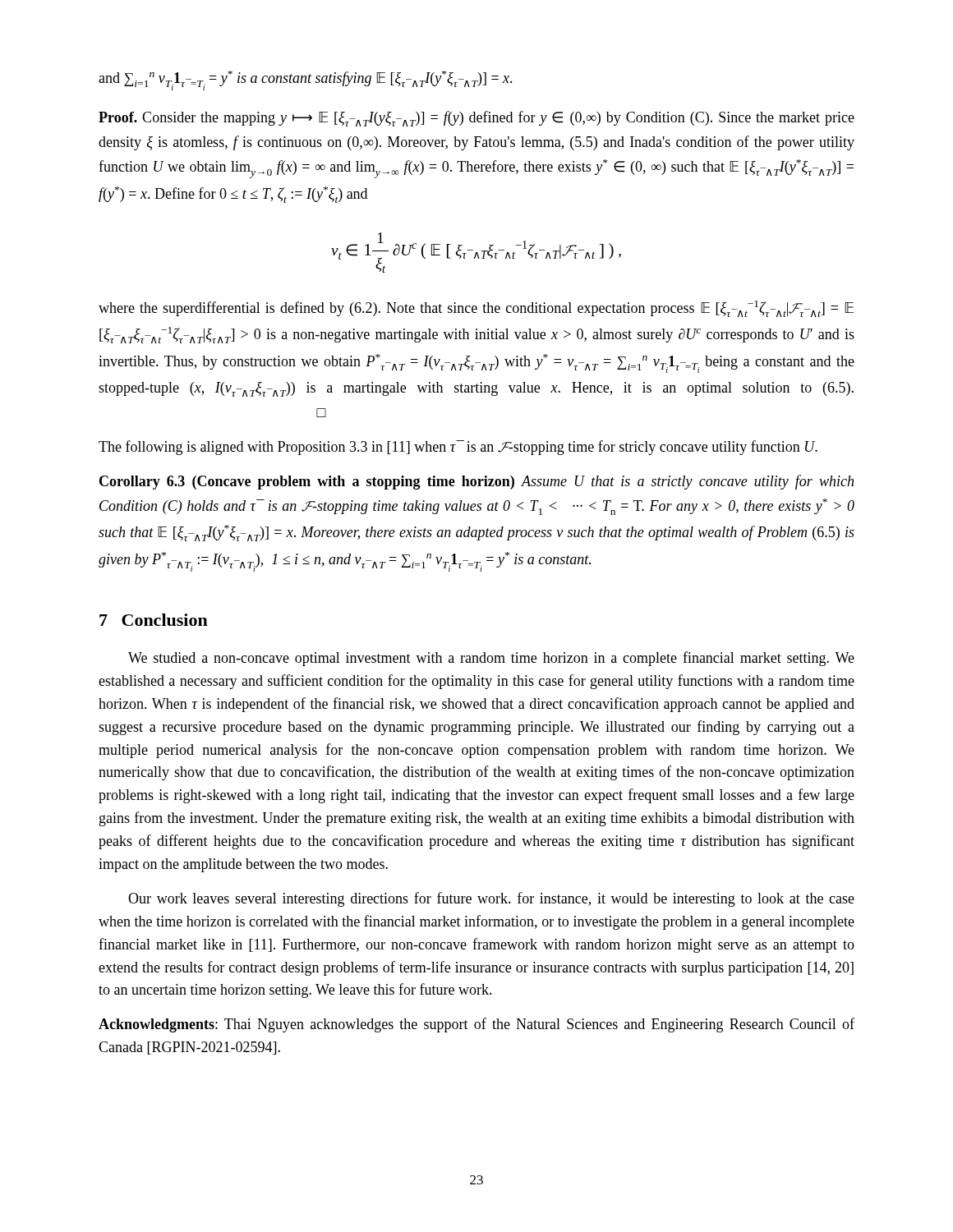Navigate to the element starting "and ∑i=1n vTi1τ¯=Ti = y* is"
The width and height of the screenshot is (953, 1232).
(x=306, y=79)
